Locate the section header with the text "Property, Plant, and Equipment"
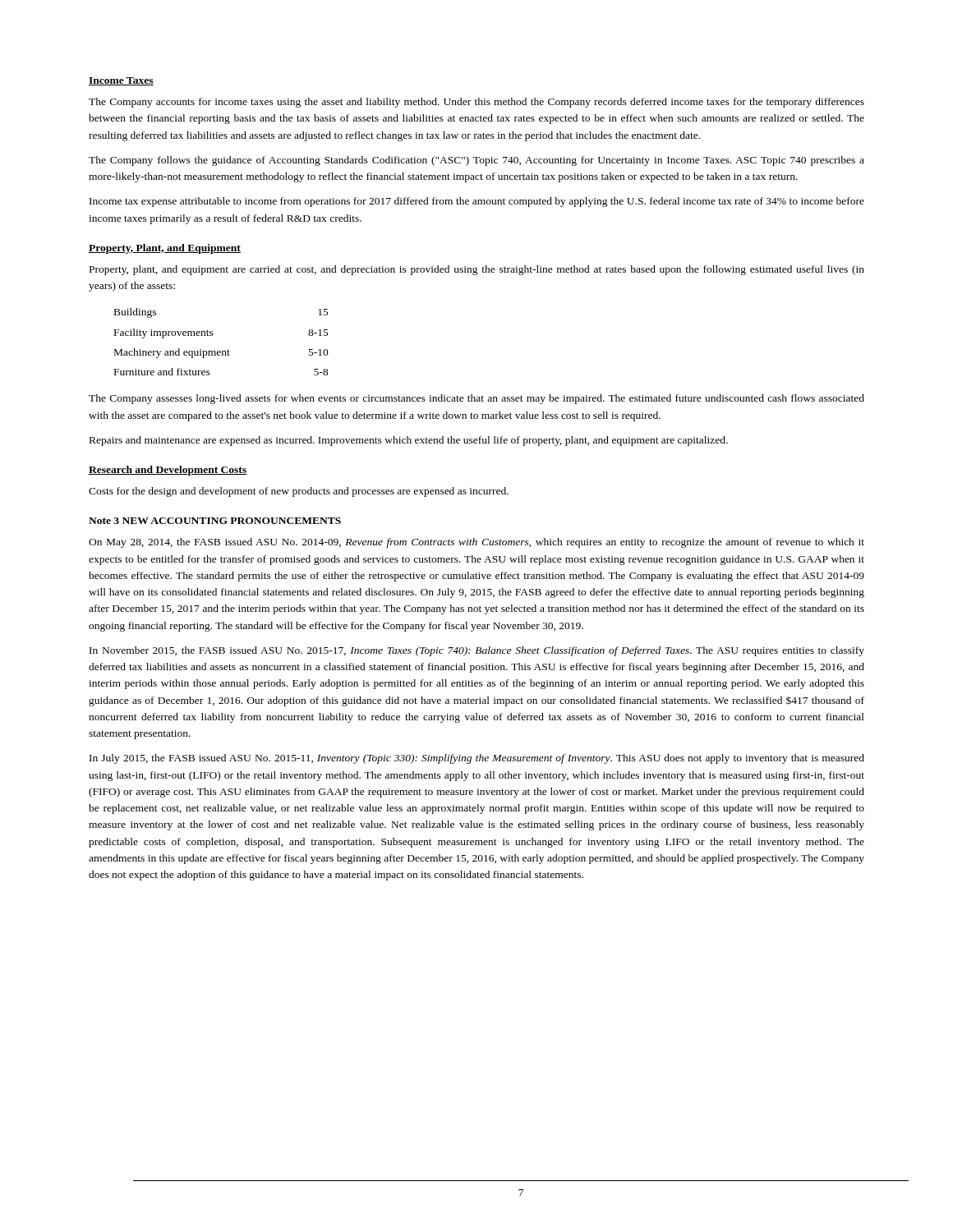The height and width of the screenshot is (1232, 953). [x=165, y=247]
